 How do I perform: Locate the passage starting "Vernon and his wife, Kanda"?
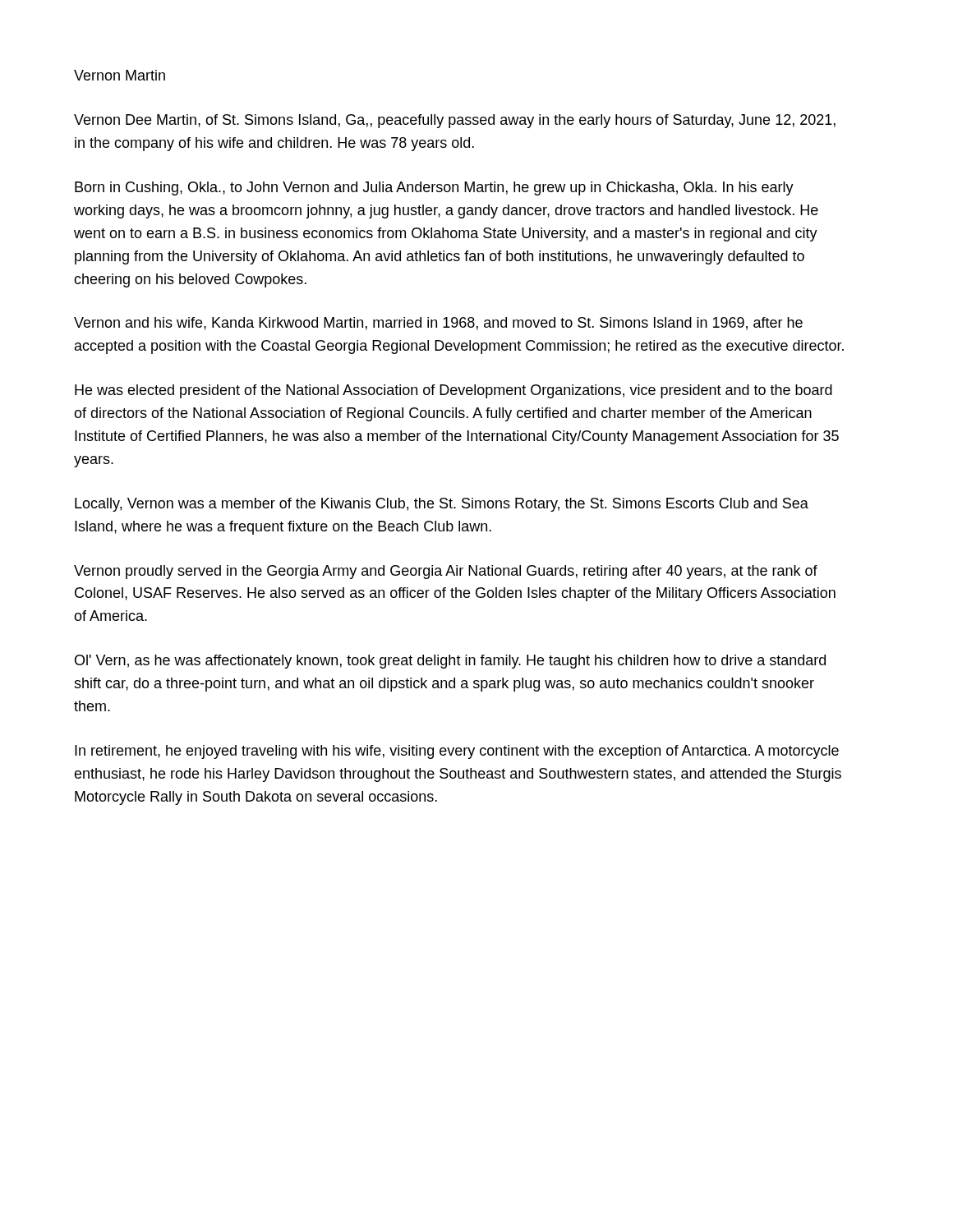coord(459,335)
